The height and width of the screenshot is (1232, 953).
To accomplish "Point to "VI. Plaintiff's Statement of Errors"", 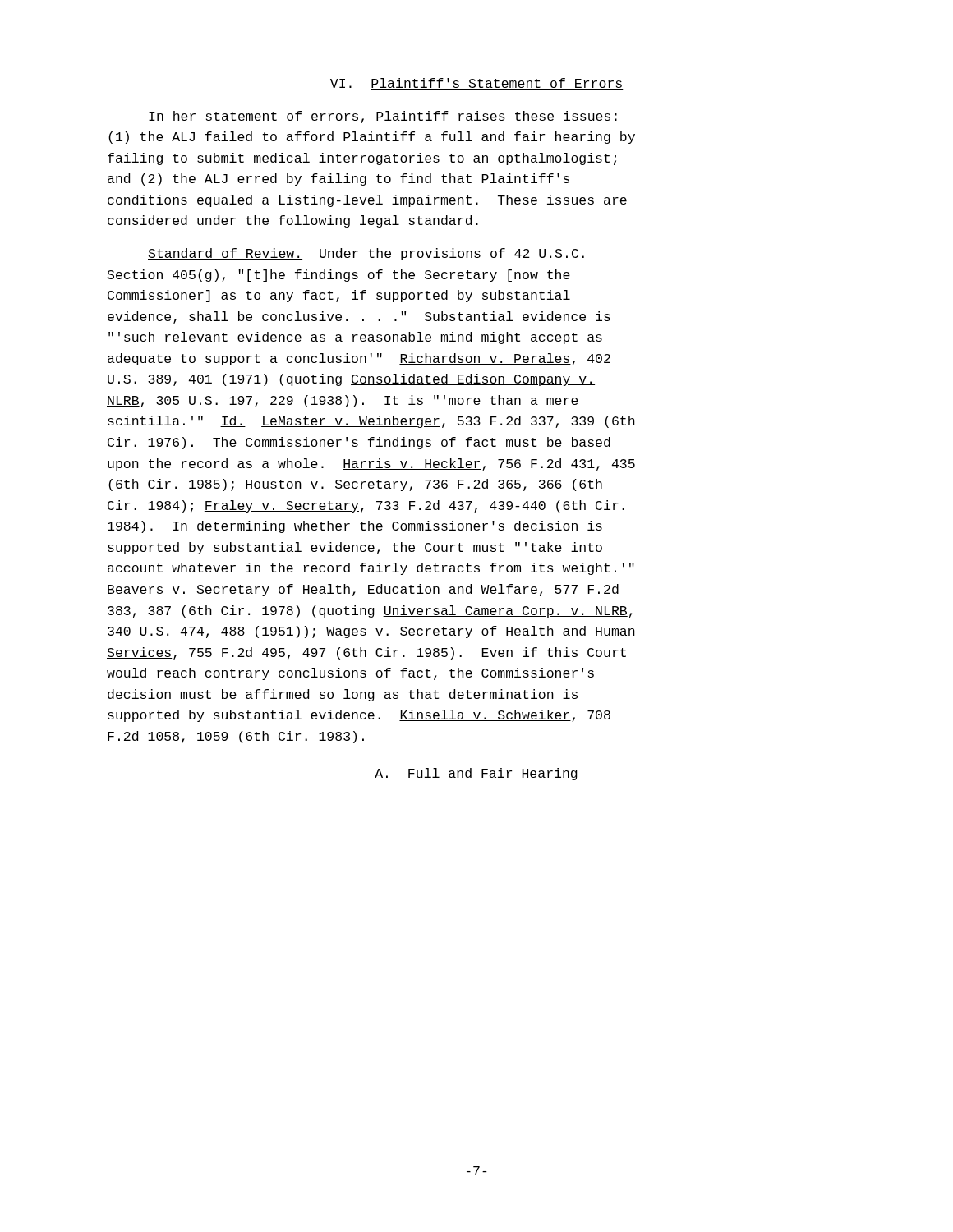I will [476, 84].
